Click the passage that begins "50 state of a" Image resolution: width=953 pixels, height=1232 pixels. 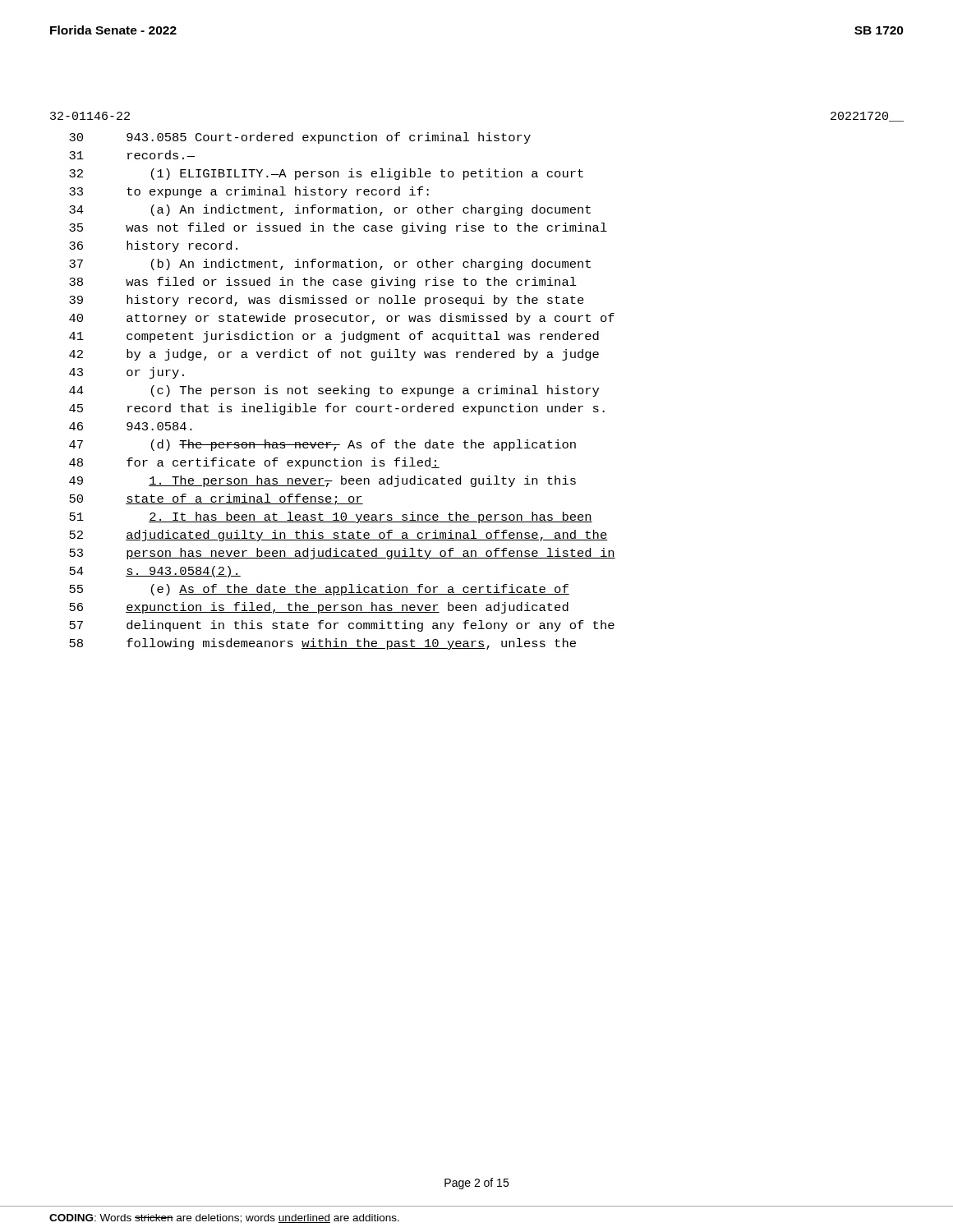(x=216, y=499)
